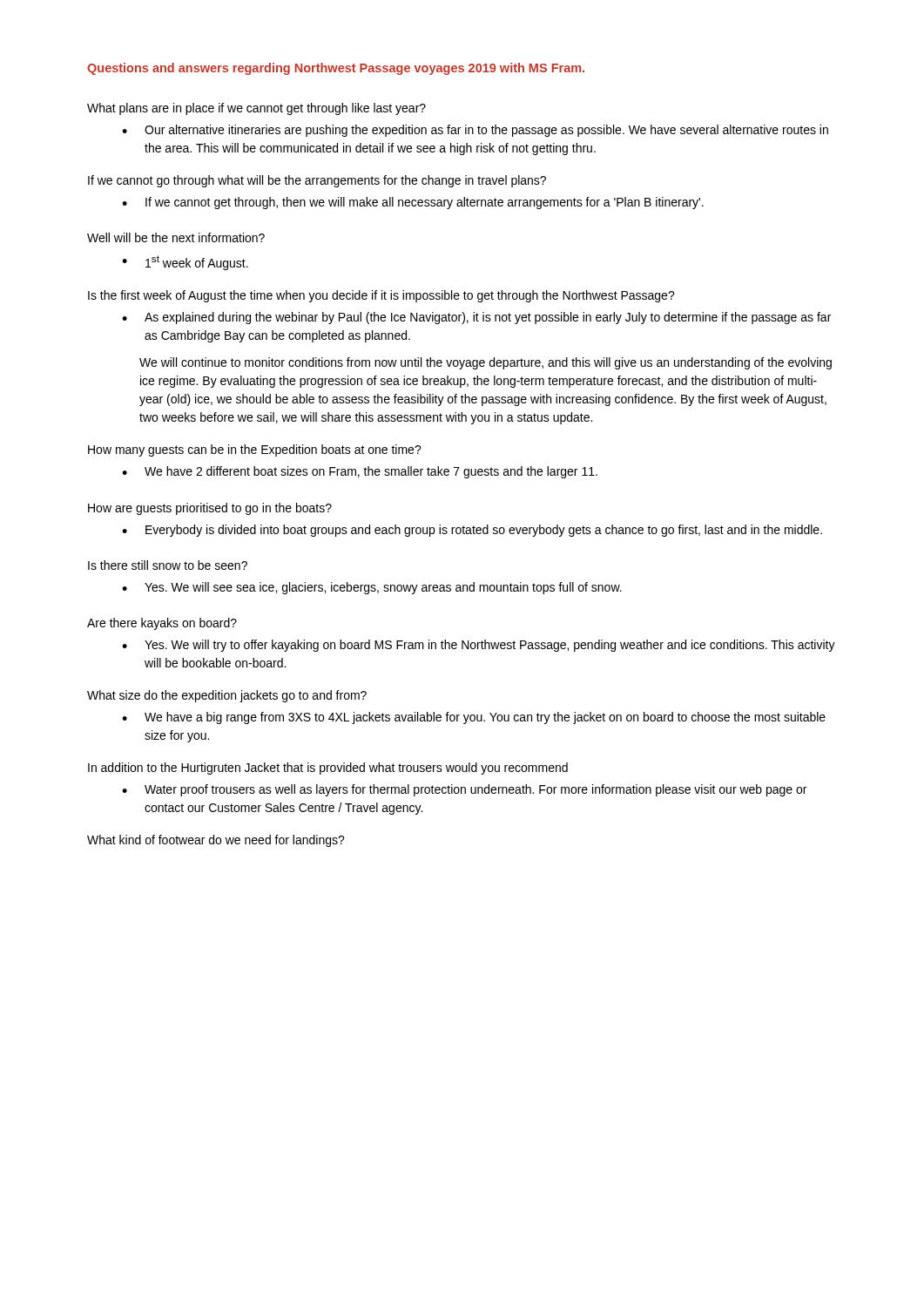Find the list item containing "• Everybody is divided into boat groups and"
The width and height of the screenshot is (924, 1307).
click(x=479, y=532)
